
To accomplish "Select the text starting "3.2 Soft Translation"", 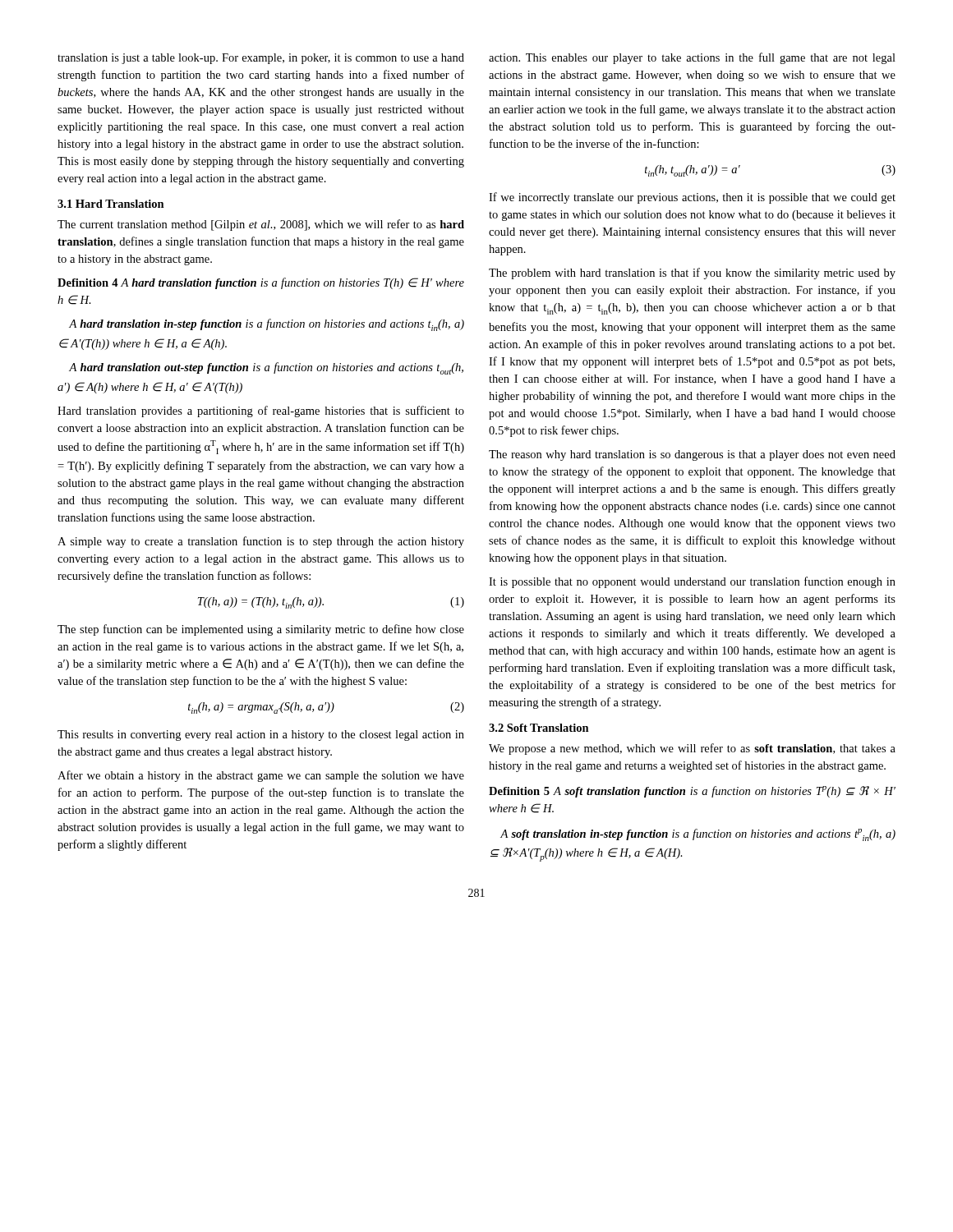I will point(539,728).
